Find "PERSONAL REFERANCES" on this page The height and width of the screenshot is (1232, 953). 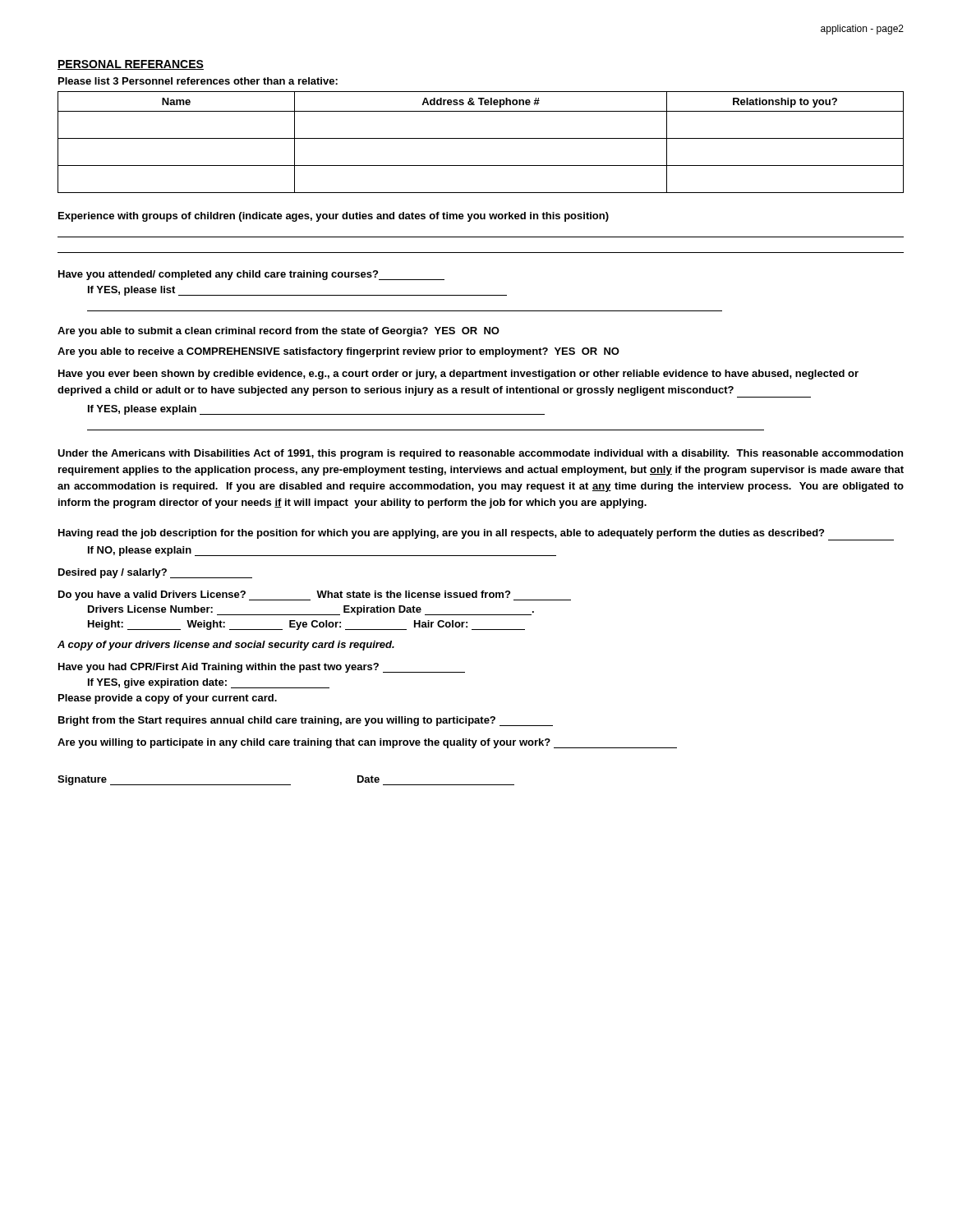click(131, 64)
